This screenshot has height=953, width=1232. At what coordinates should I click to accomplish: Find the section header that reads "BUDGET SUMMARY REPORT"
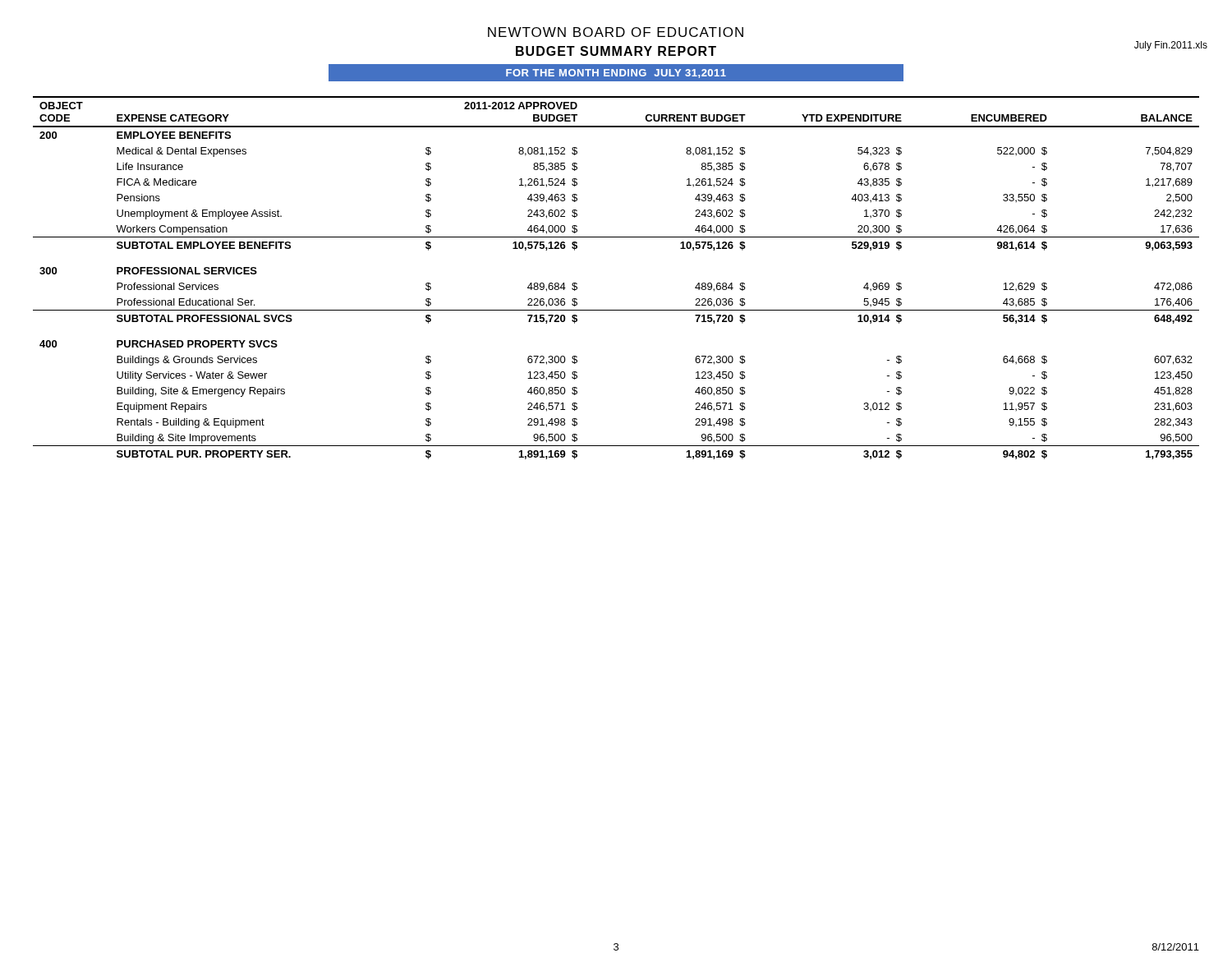point(616,51)
